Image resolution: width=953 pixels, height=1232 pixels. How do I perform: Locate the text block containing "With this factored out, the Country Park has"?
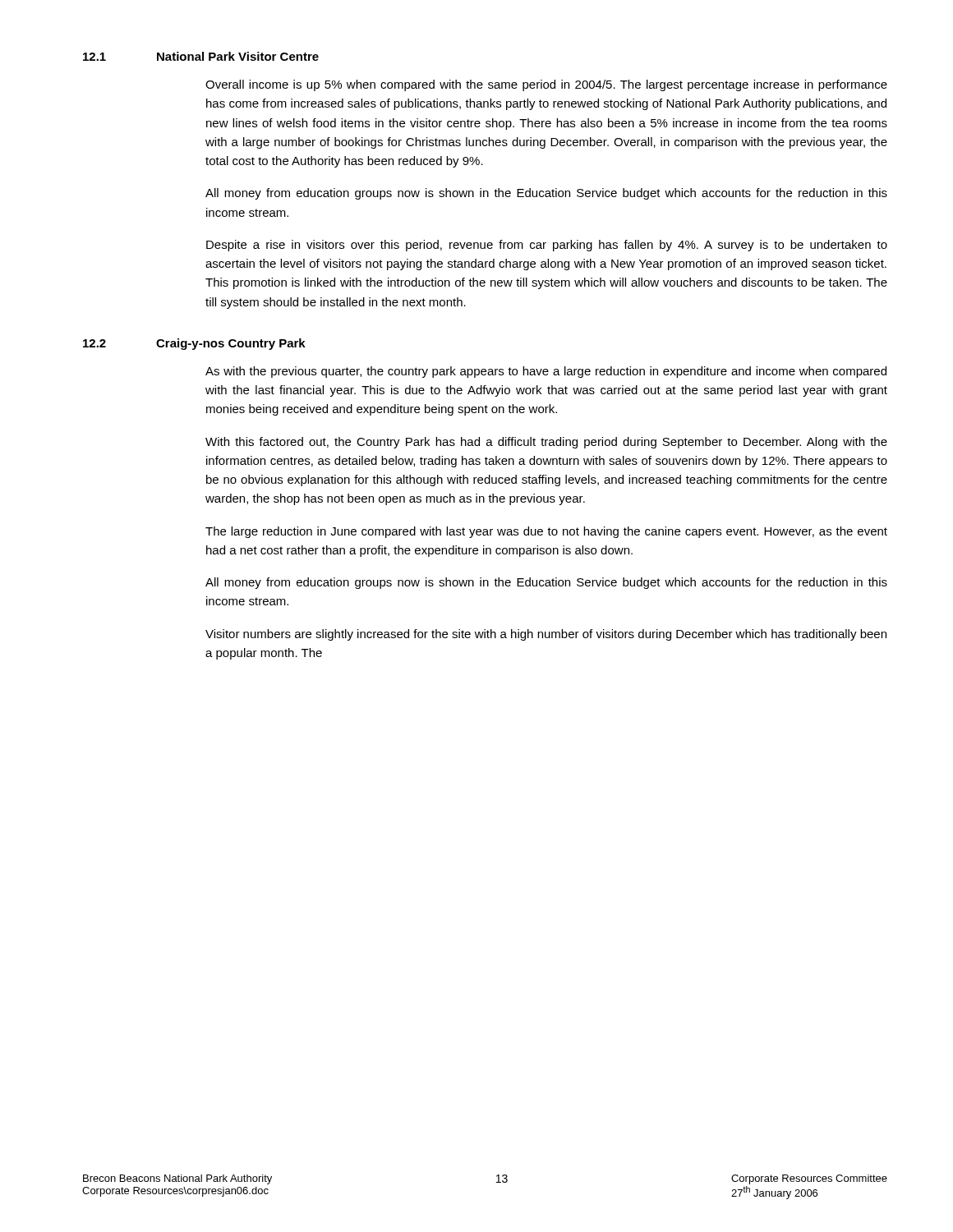tap(546, 470)
